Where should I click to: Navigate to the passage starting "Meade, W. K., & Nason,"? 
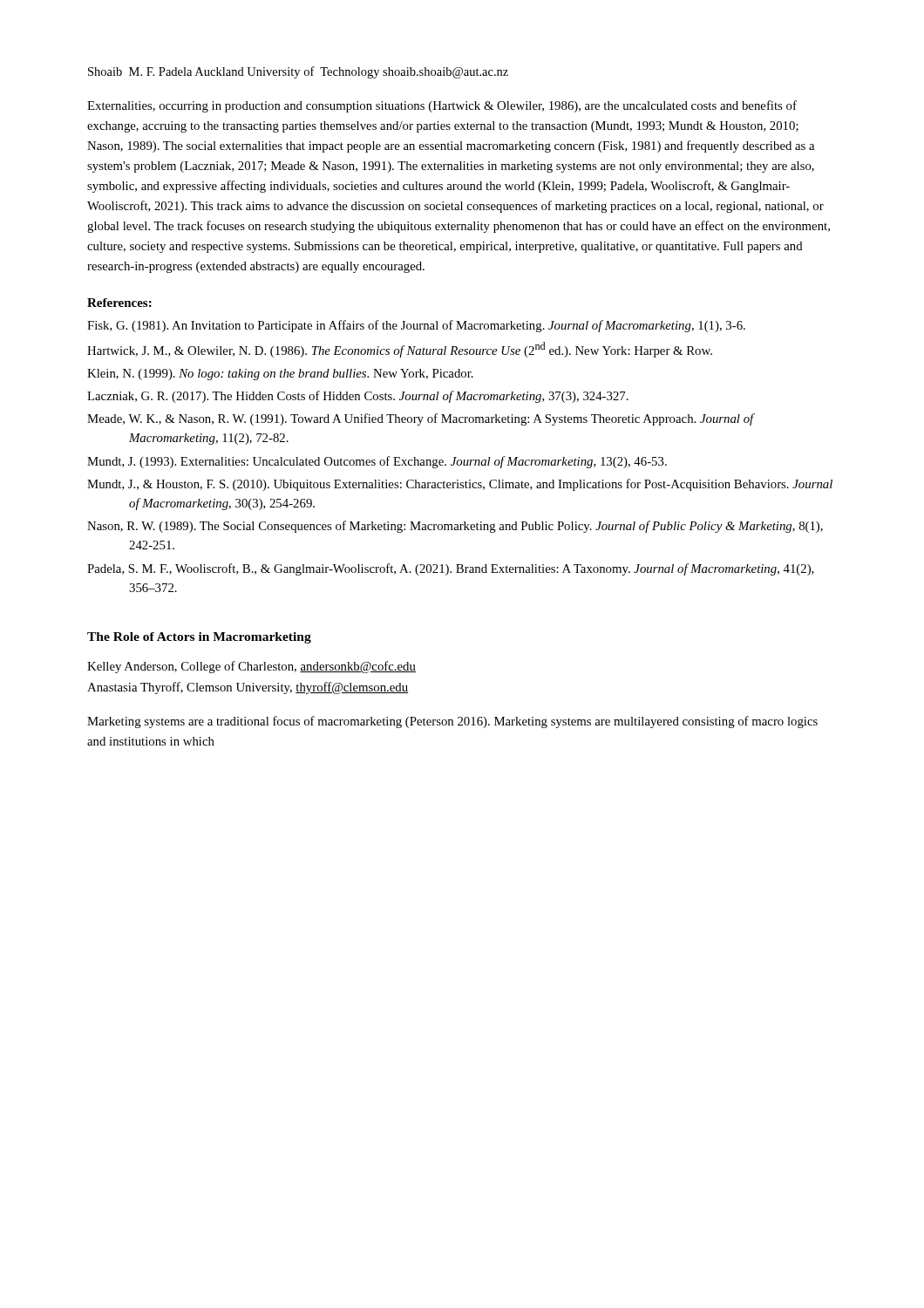(x=420, y=428)
